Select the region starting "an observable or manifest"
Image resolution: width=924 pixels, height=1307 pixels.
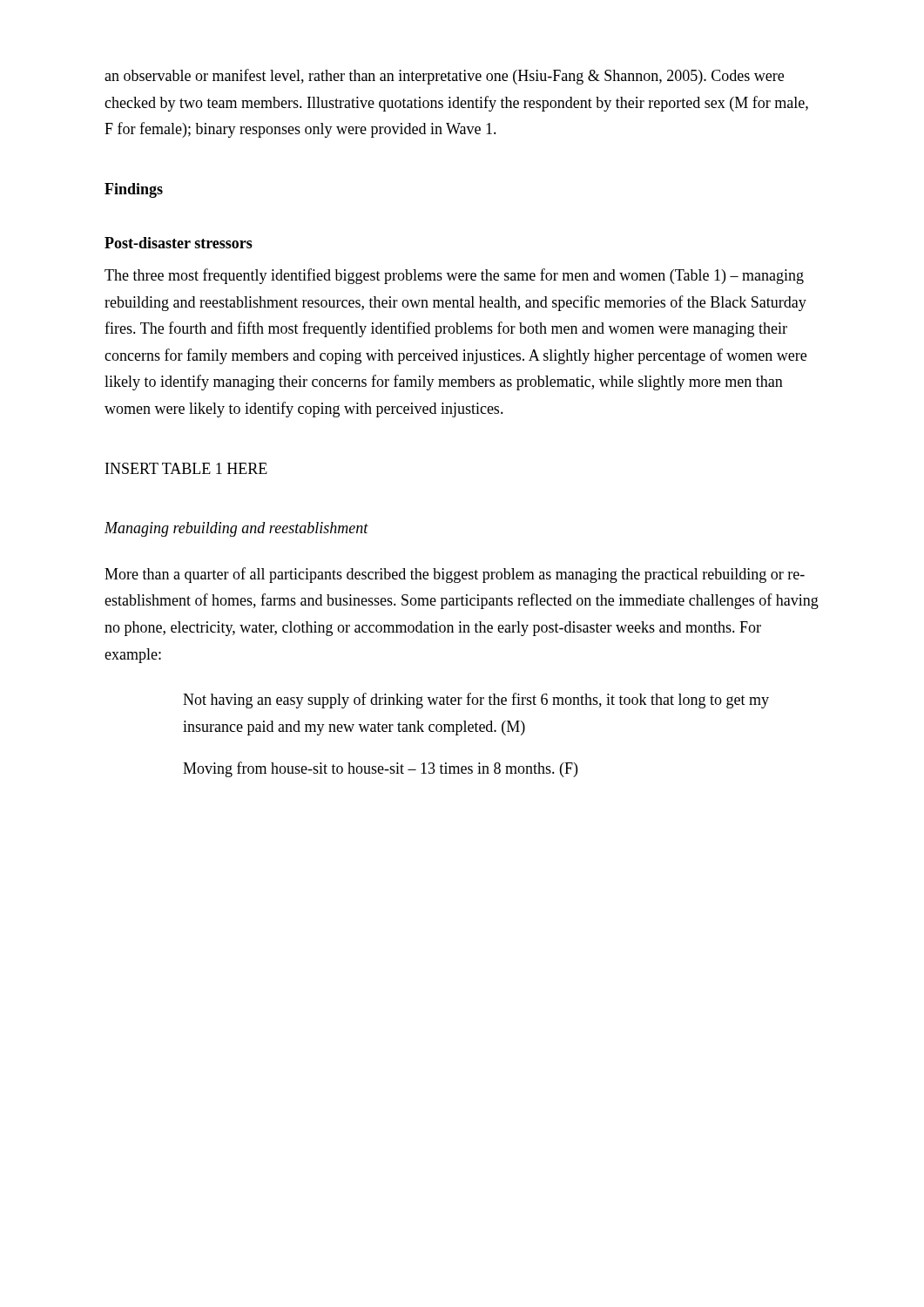tap(462, 103)
